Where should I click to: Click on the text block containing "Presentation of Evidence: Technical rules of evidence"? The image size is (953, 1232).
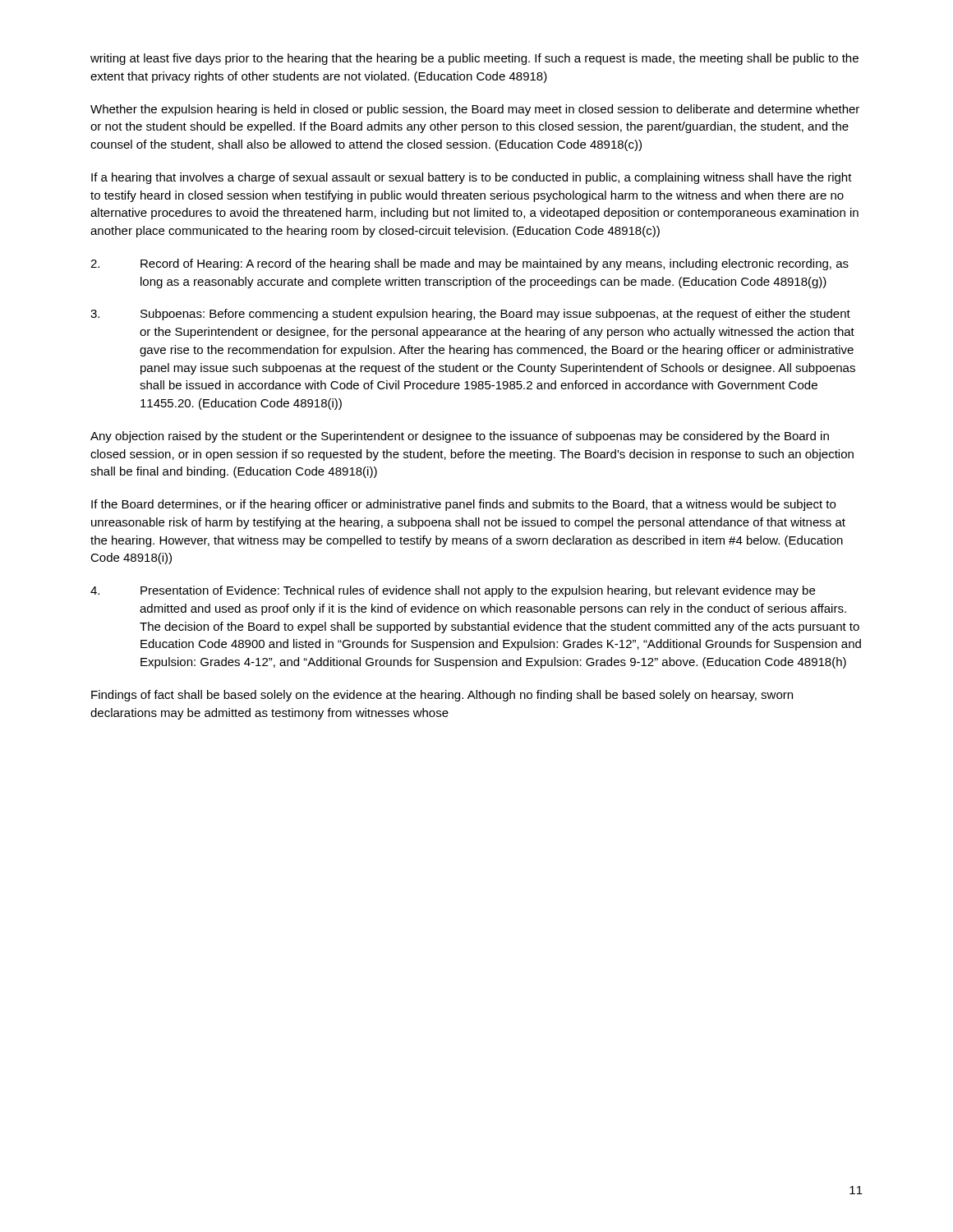[x=476, y=626]
